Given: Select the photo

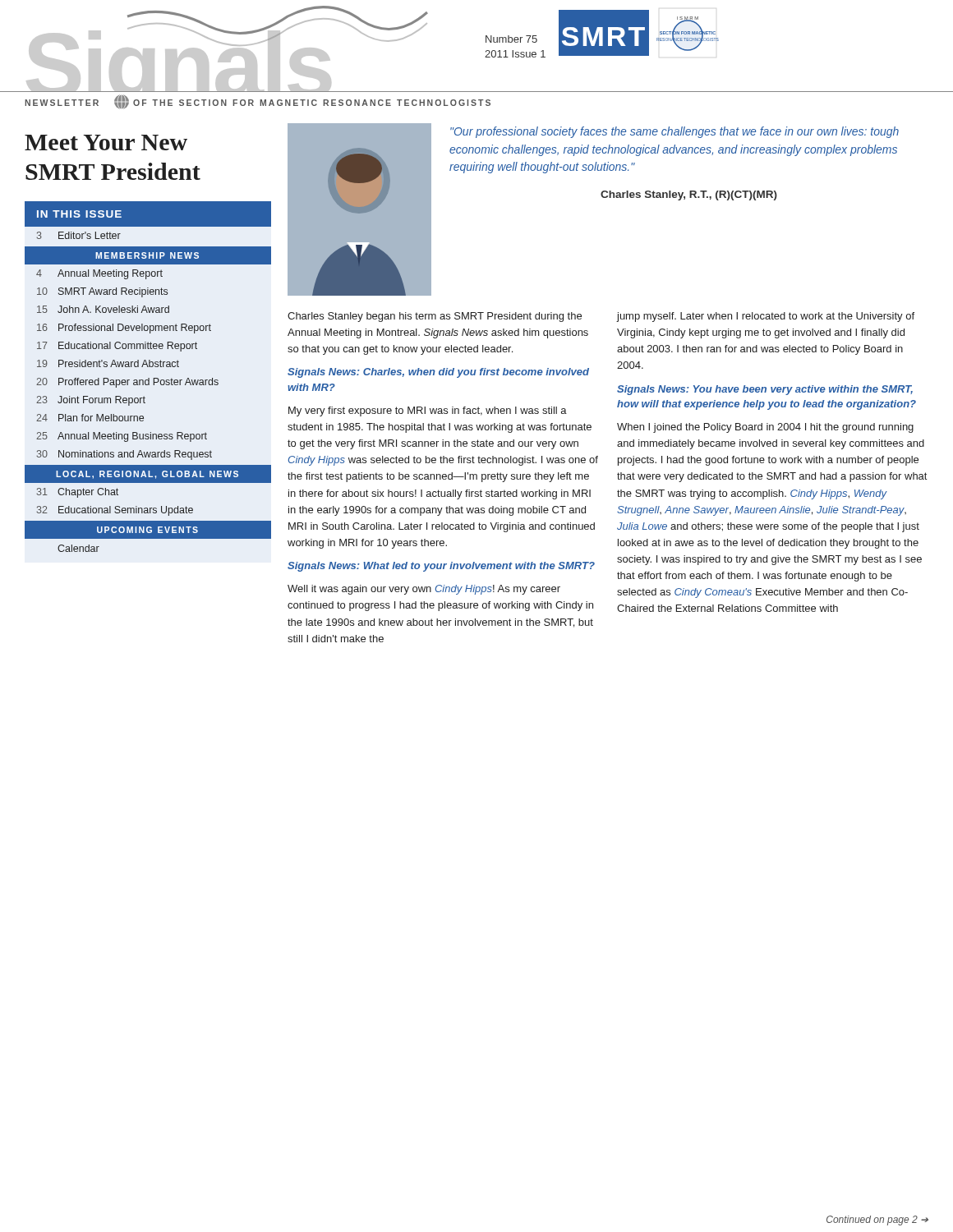Looking at the screenshot, I should click(x=359, y=211).
